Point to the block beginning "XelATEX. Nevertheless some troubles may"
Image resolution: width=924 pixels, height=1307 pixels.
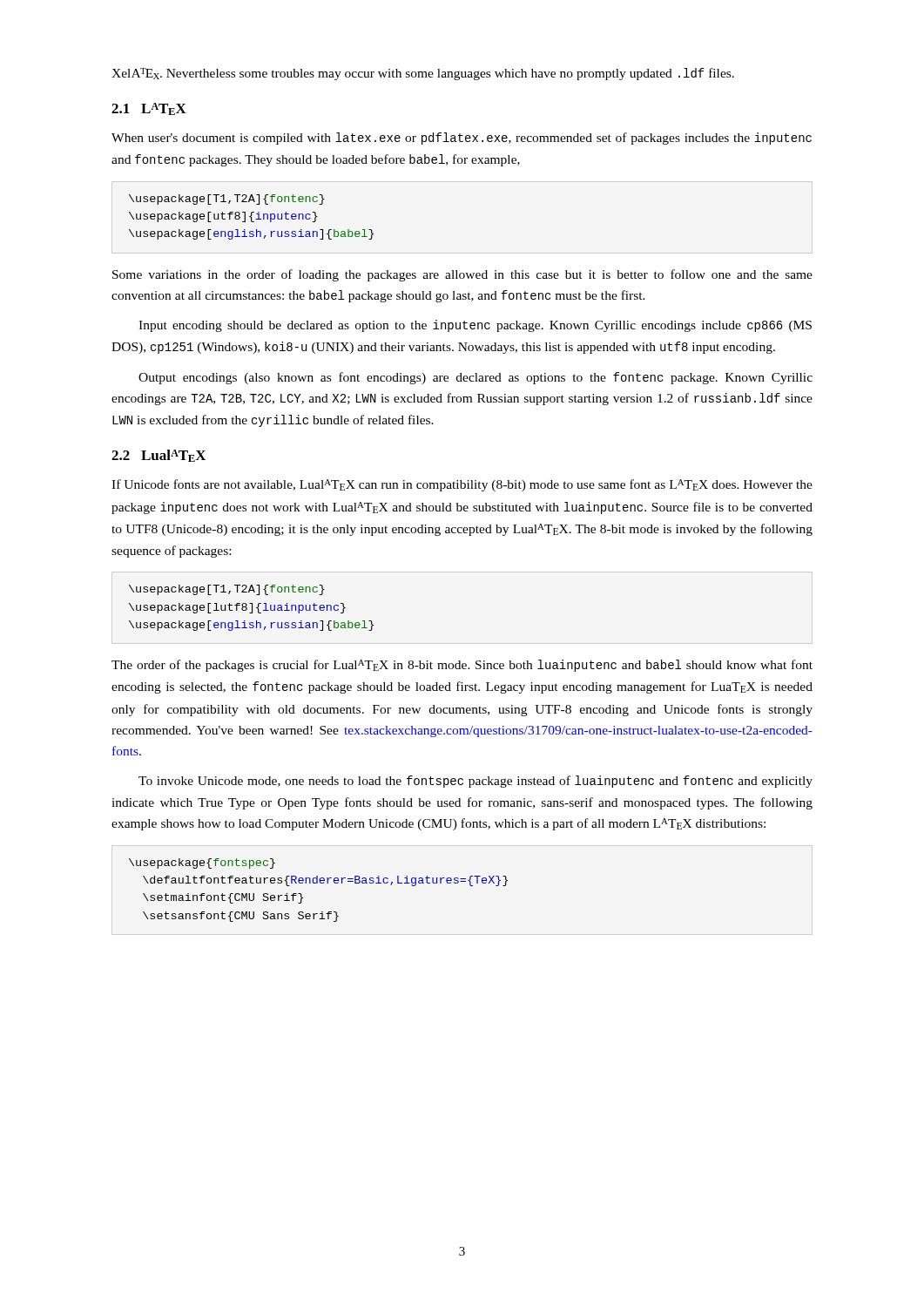click(462, 74)
